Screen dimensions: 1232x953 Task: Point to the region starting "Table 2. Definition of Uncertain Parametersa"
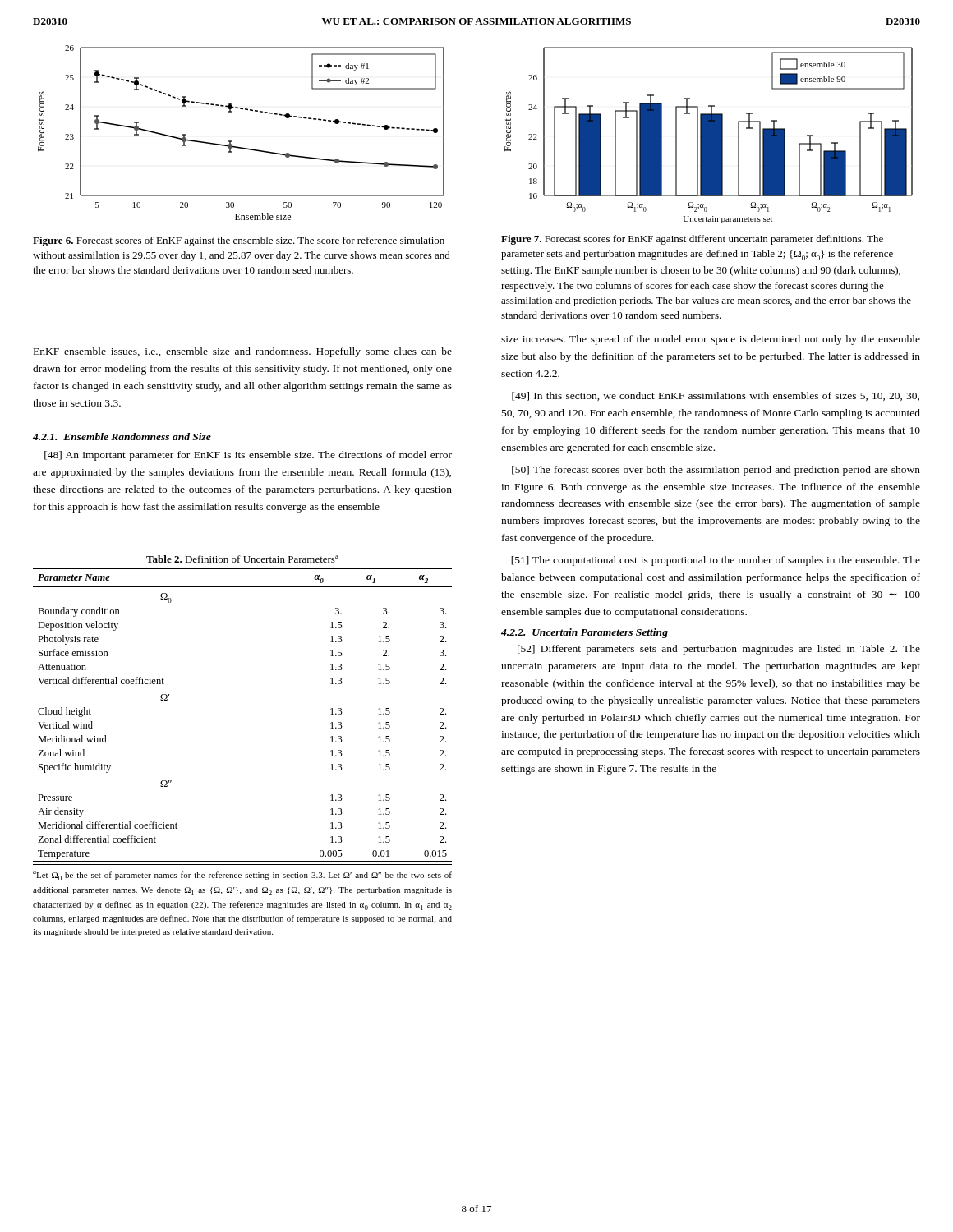(x=242, y=559)
